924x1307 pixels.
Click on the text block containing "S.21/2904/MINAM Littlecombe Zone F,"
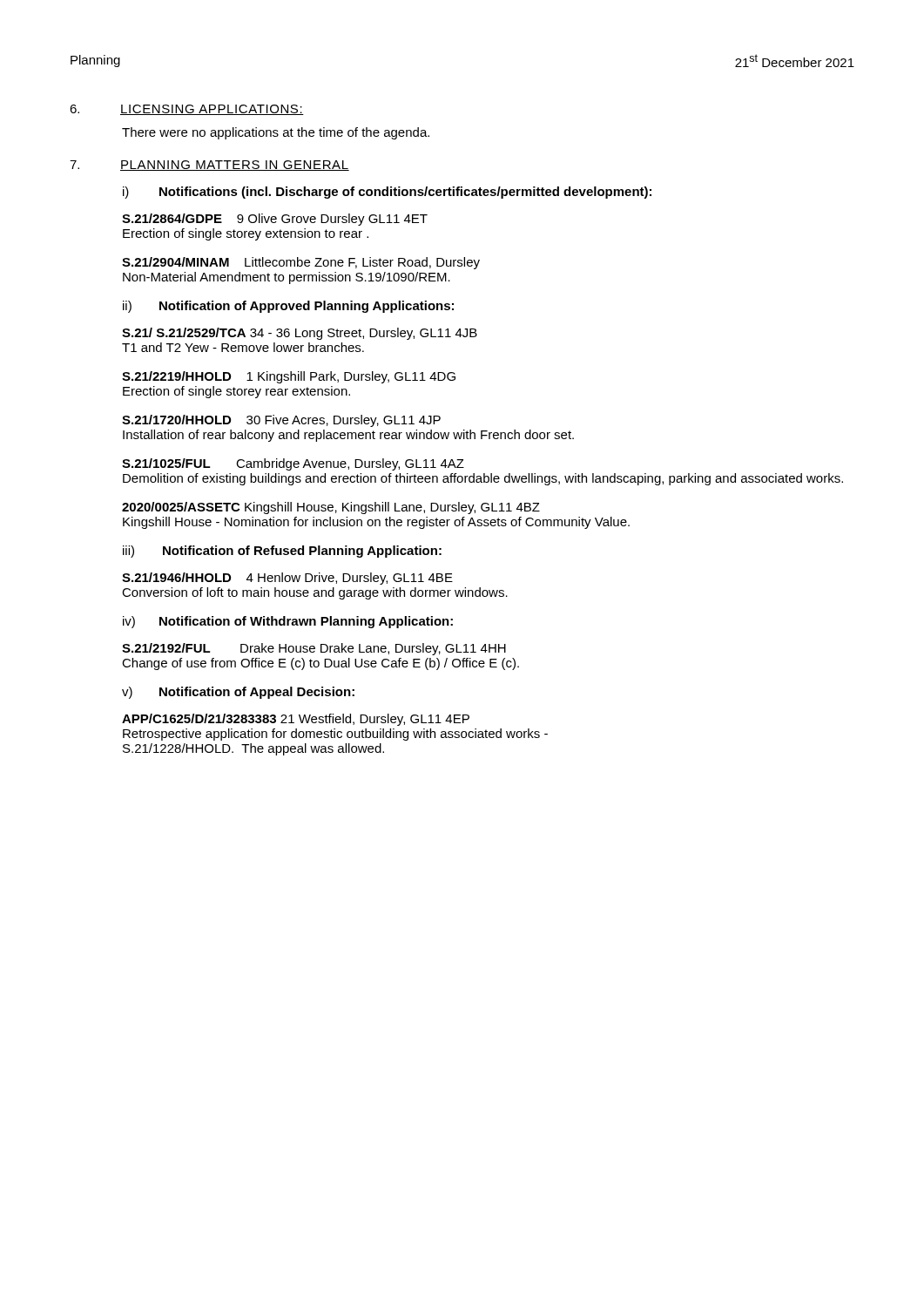301,269
